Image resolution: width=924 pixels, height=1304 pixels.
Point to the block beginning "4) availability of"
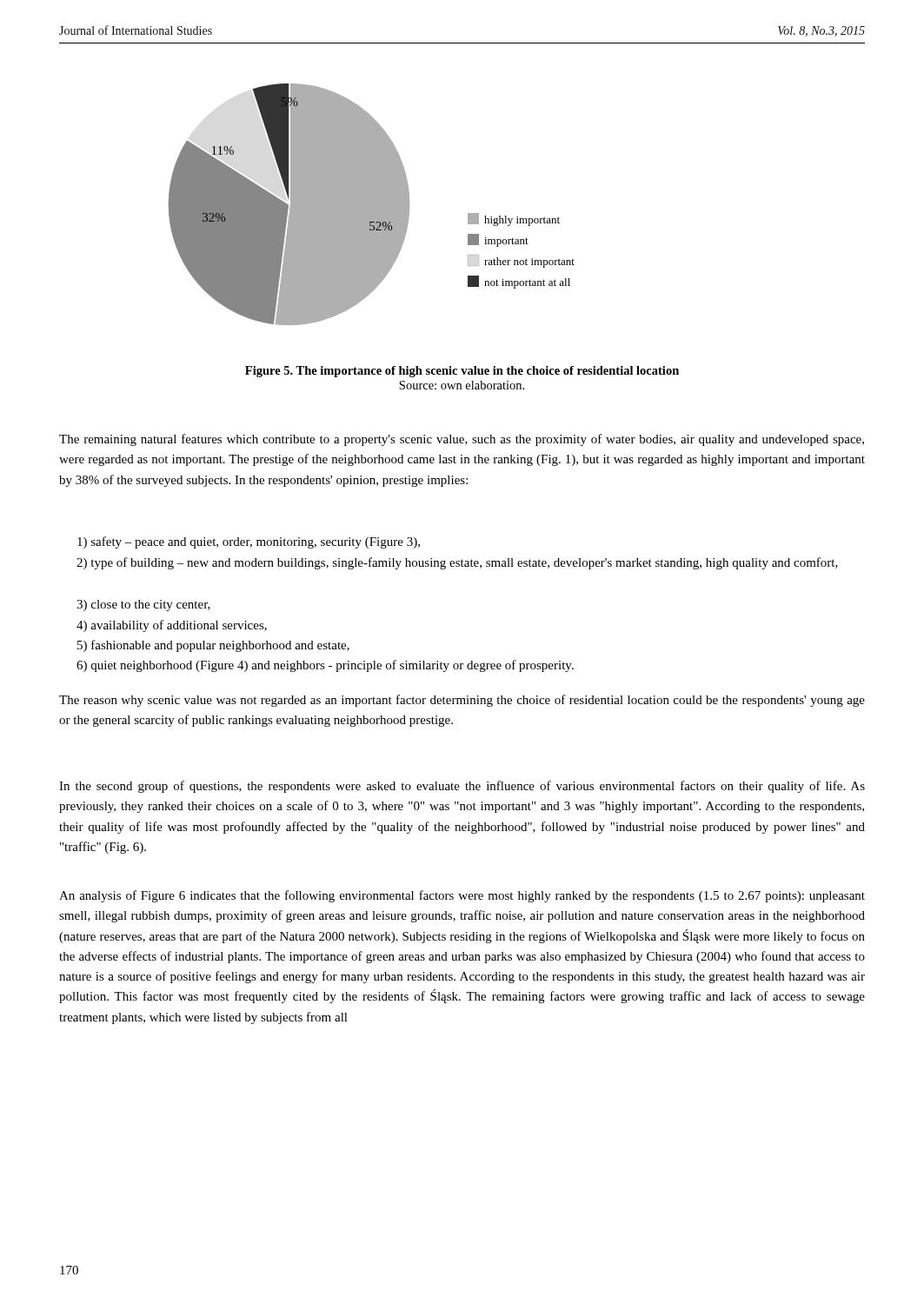(172, 625)
